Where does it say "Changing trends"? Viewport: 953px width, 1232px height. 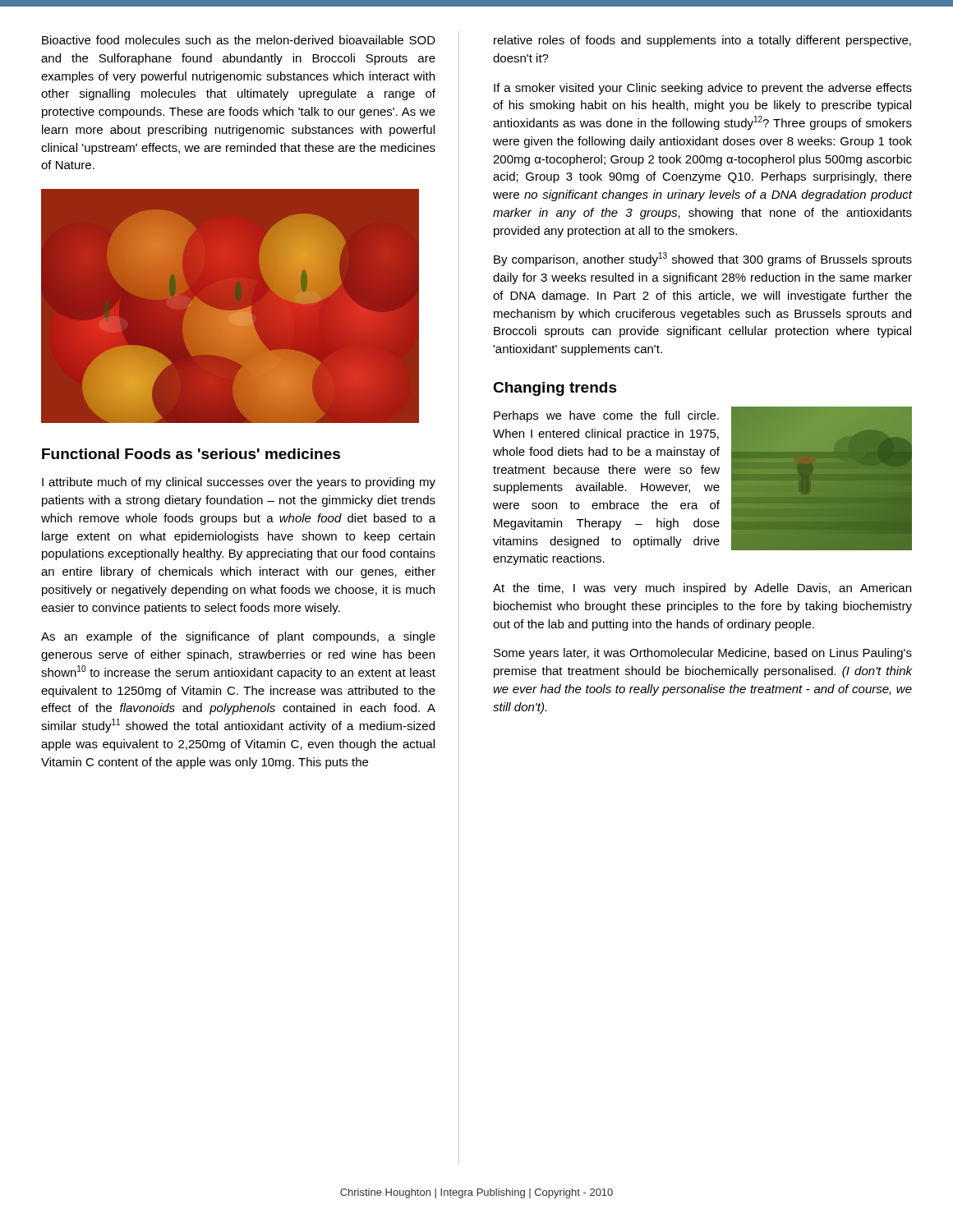pyautogui.click(x=555, y=387)
